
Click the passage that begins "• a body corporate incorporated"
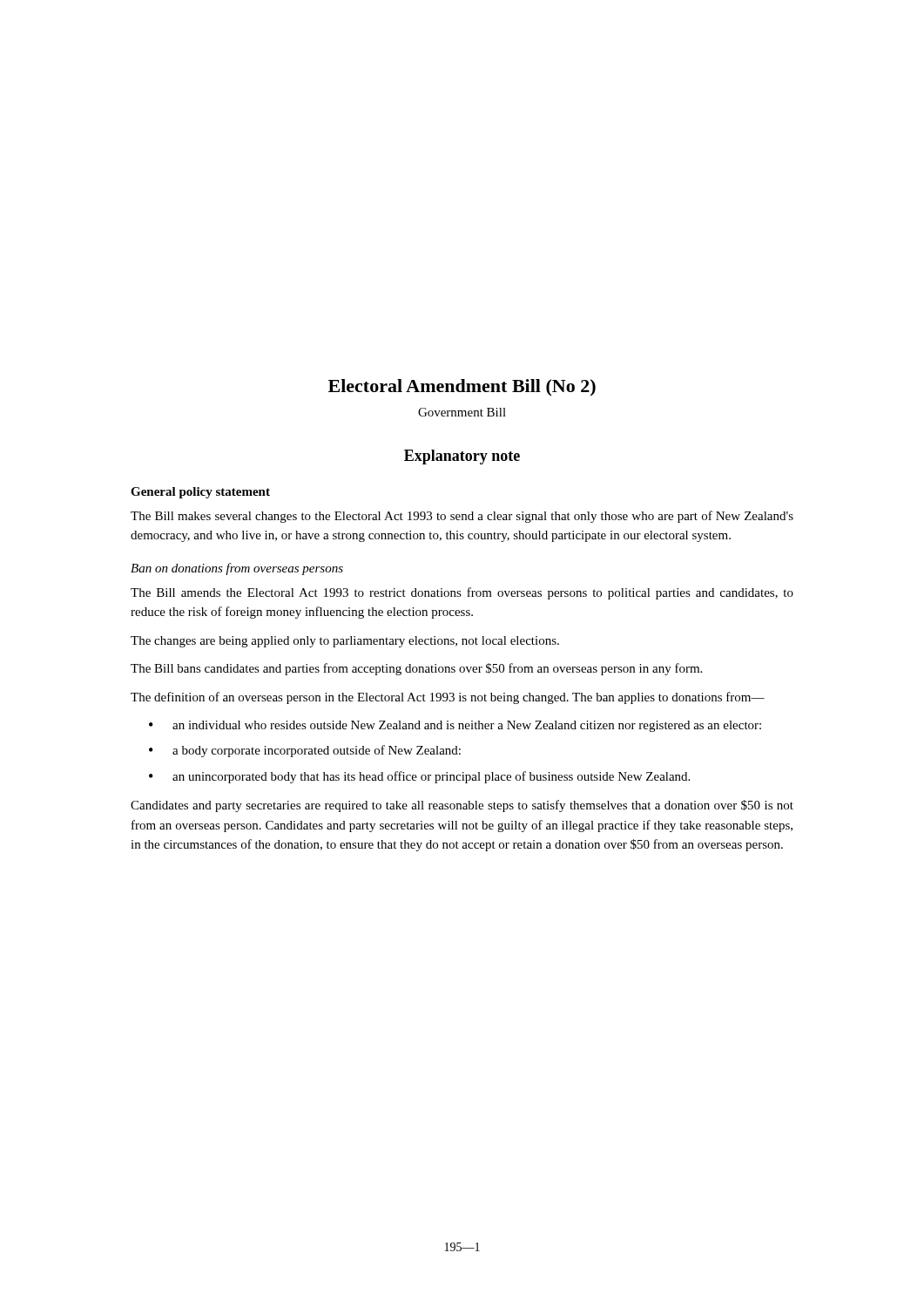point(471,751)
